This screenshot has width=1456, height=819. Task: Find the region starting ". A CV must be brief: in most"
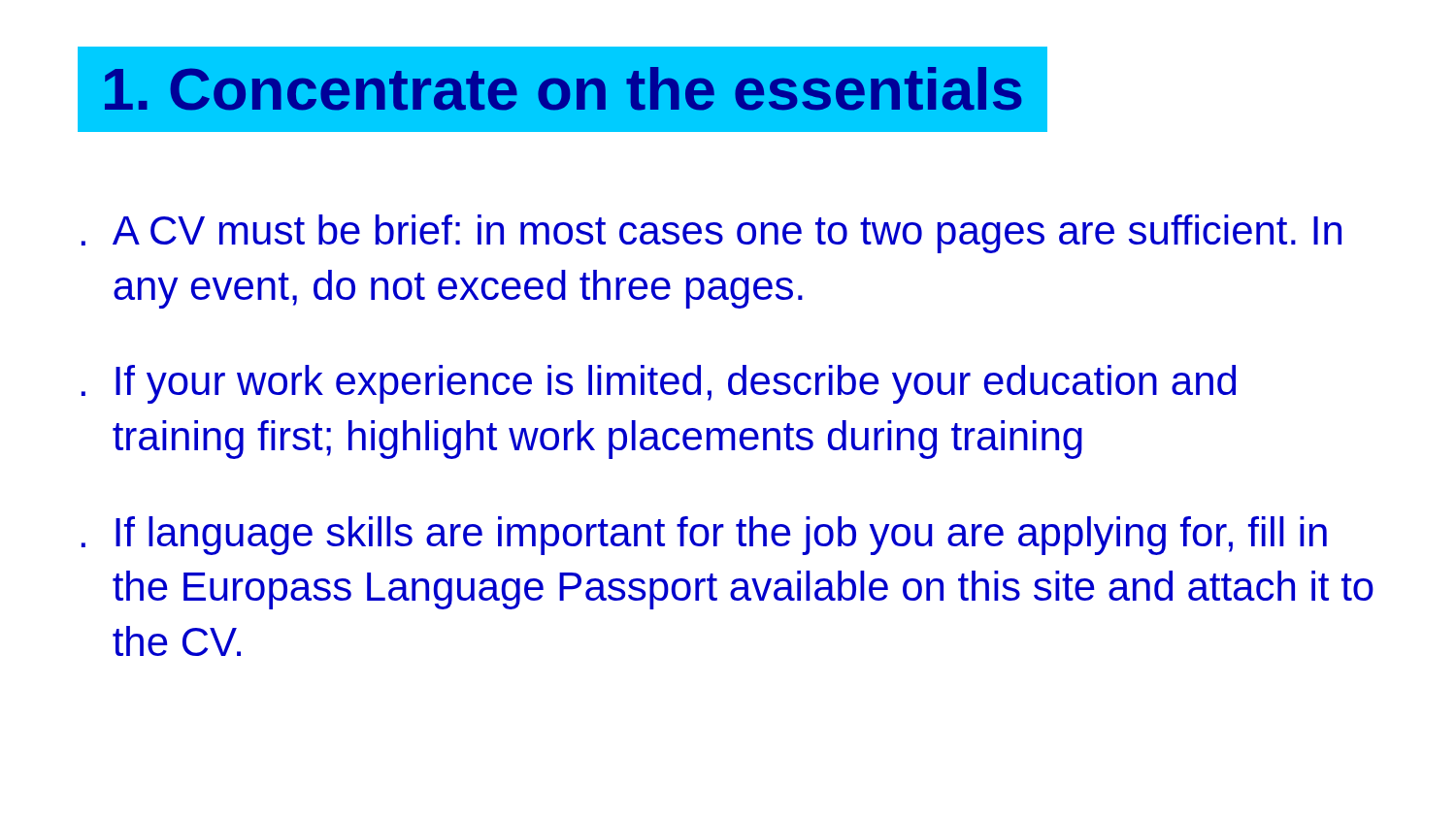[x=728, y=259]
